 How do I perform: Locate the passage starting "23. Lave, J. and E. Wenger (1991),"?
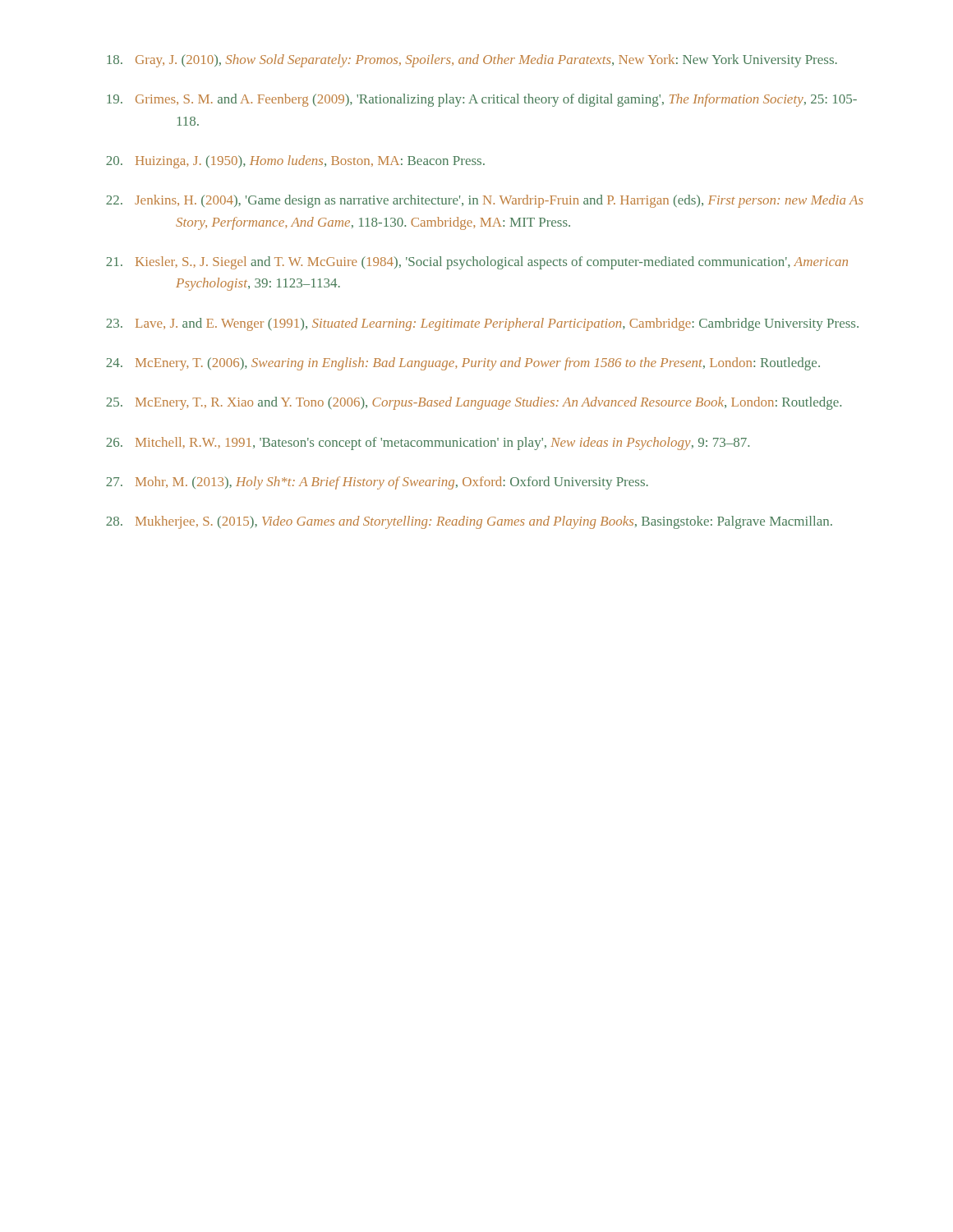(476, 324)
